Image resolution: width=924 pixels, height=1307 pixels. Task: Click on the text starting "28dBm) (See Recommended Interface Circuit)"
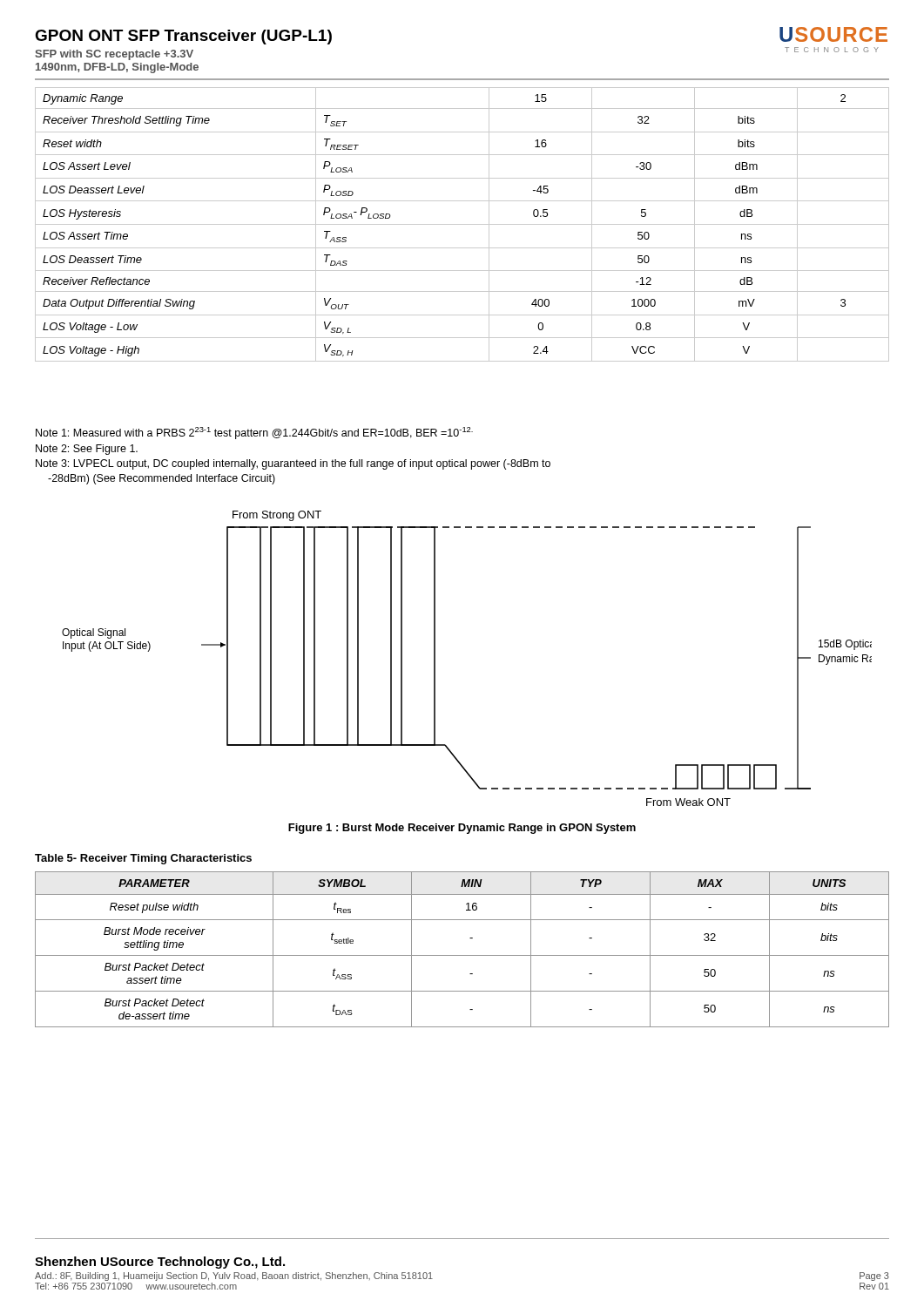162,478
